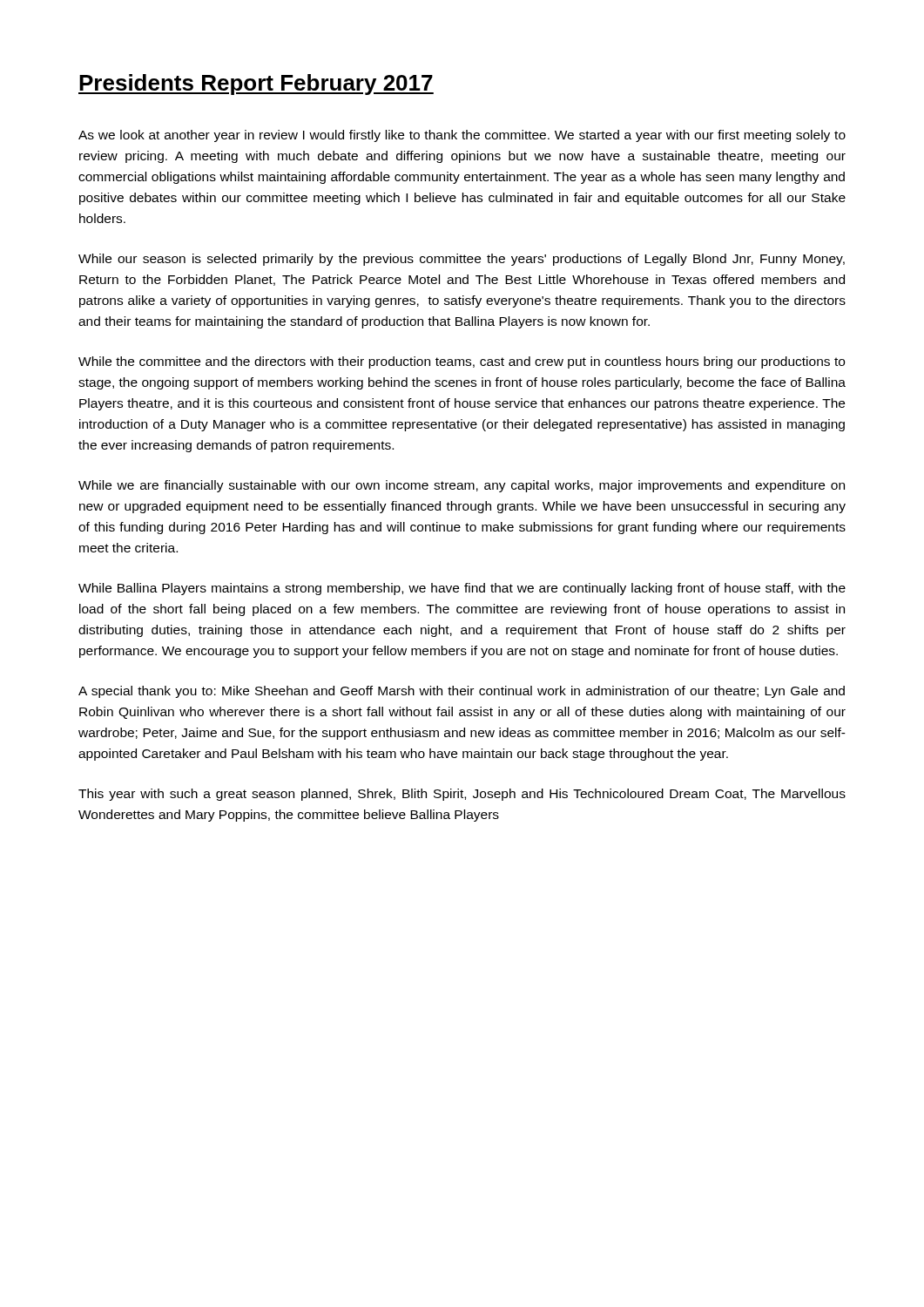The image size is (924, 1307).
Task: Click the passage that begins "While our season is selected primarily by"
Action: pyautogui.click(x=462, y=290)
